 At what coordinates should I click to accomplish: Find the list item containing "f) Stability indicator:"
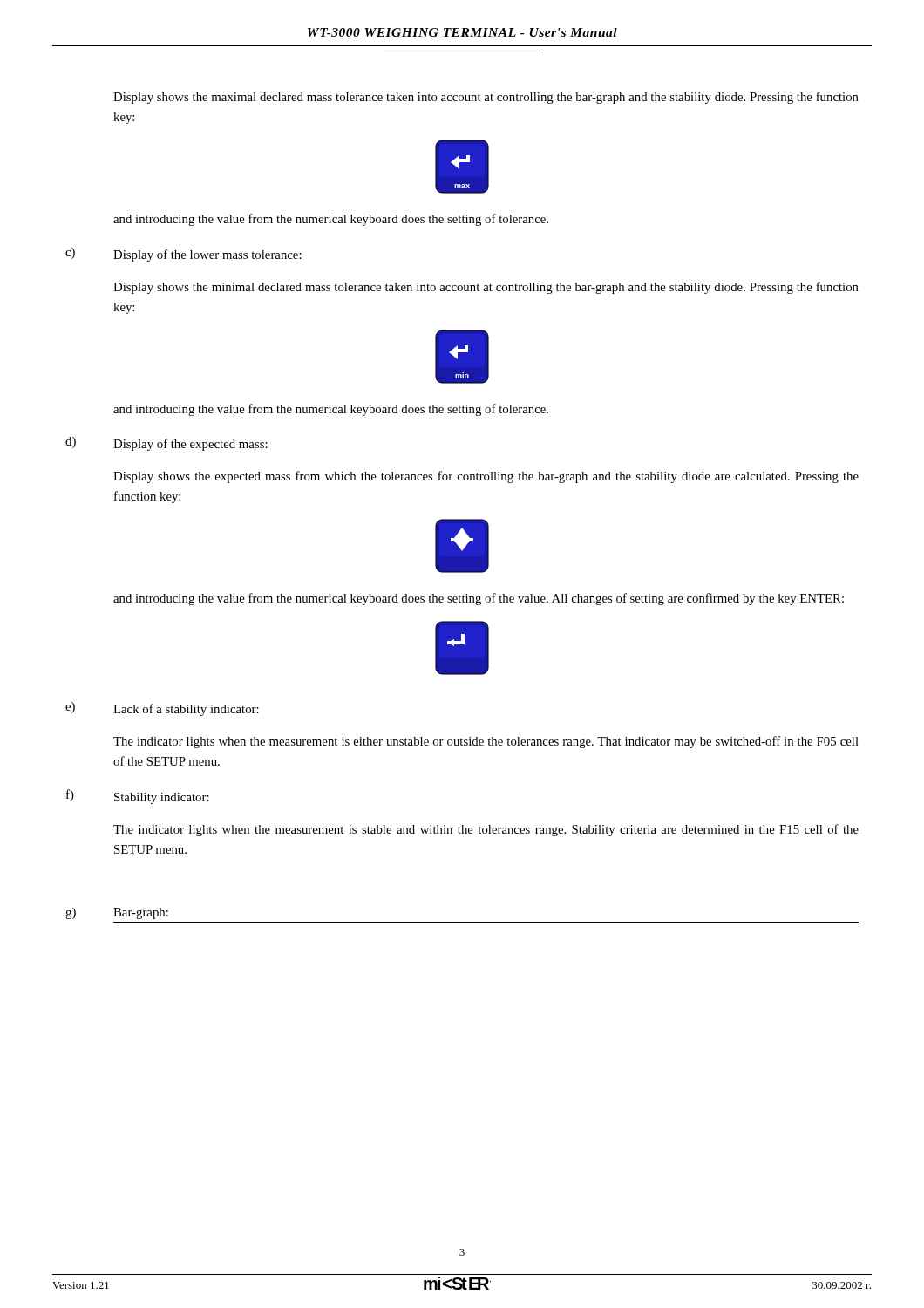tap(138, 797)
